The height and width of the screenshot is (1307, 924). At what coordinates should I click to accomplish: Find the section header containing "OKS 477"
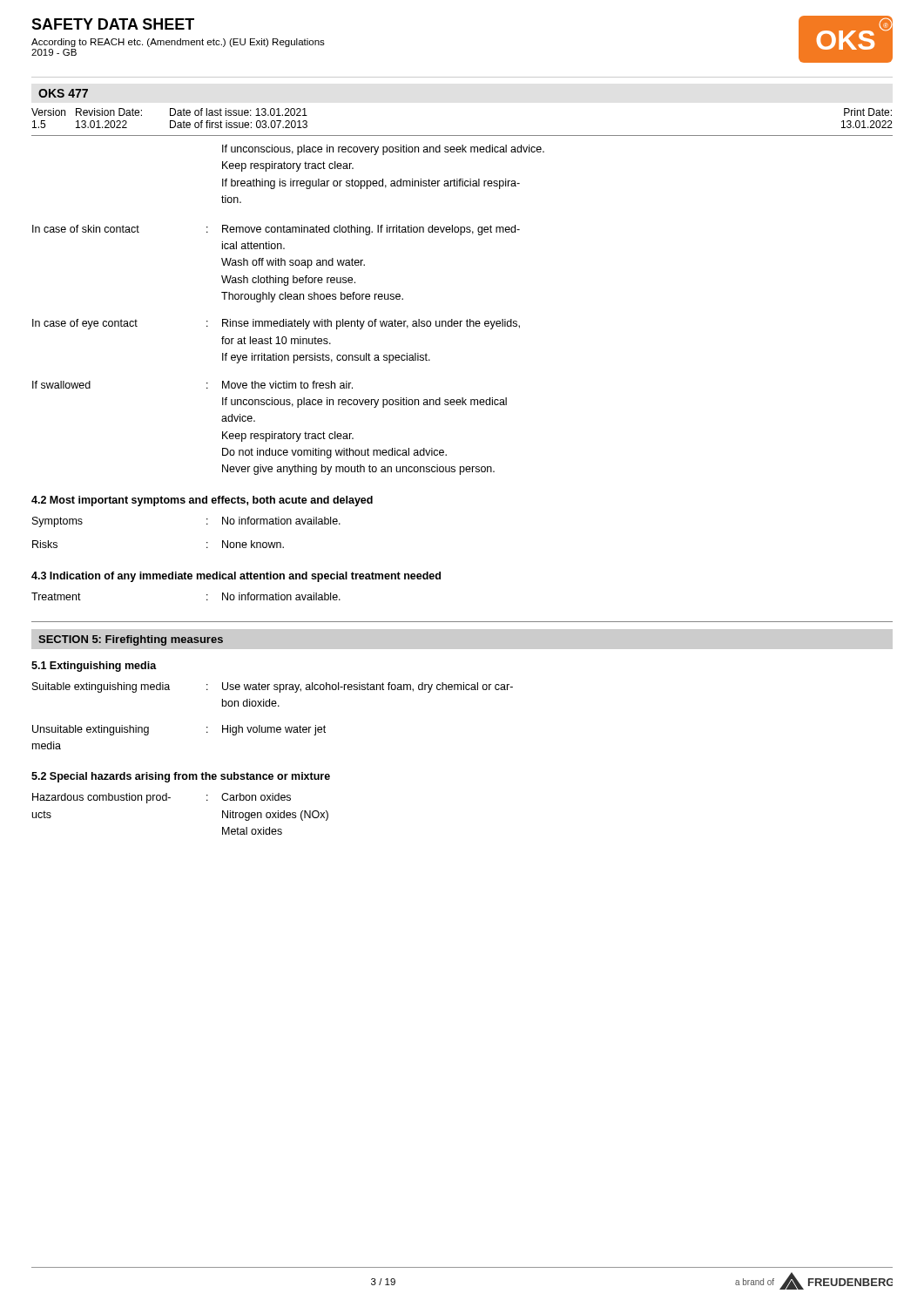63,93
